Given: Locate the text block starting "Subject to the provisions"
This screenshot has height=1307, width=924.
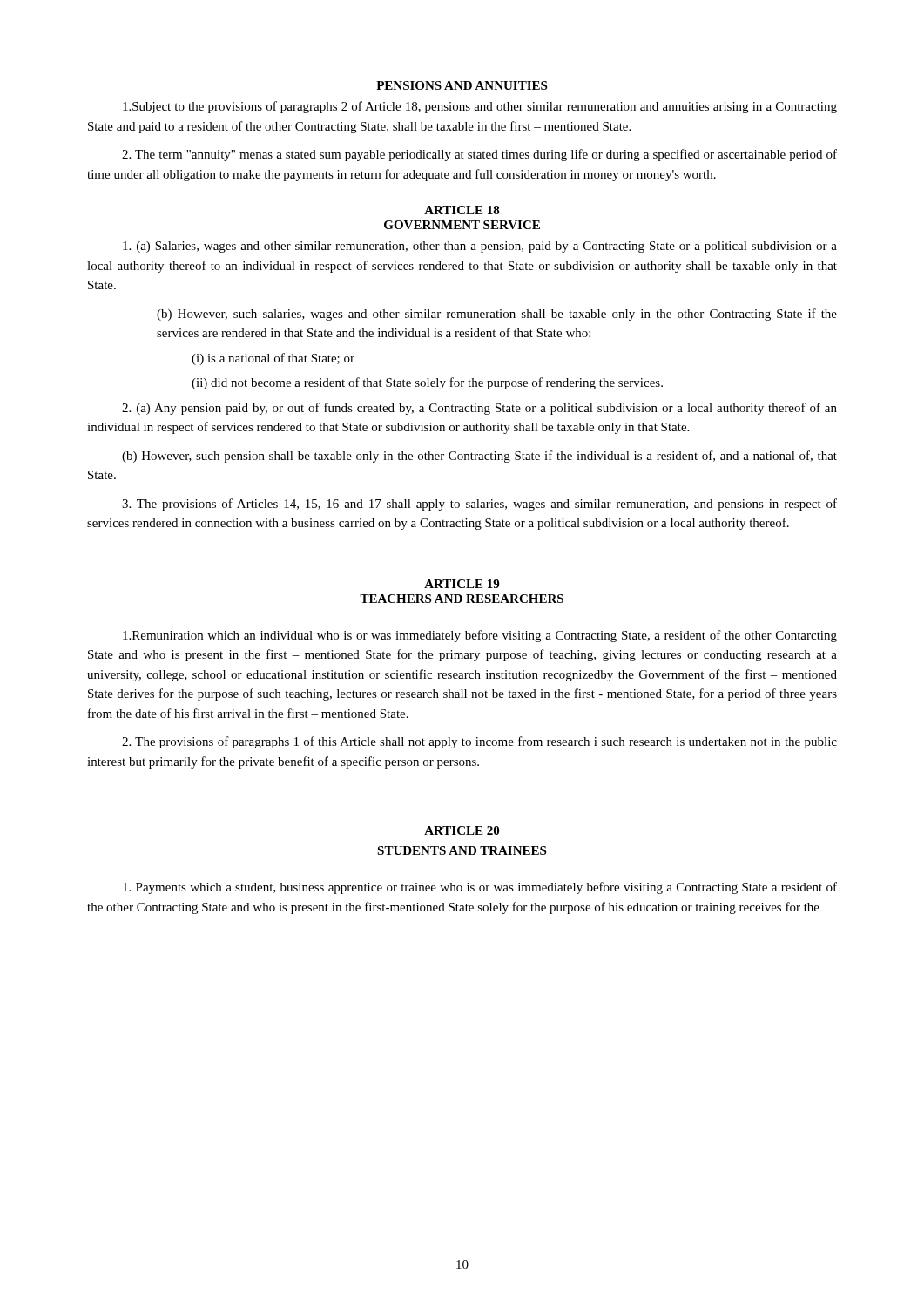Looking at the screenshot, I should coord(462,116).
